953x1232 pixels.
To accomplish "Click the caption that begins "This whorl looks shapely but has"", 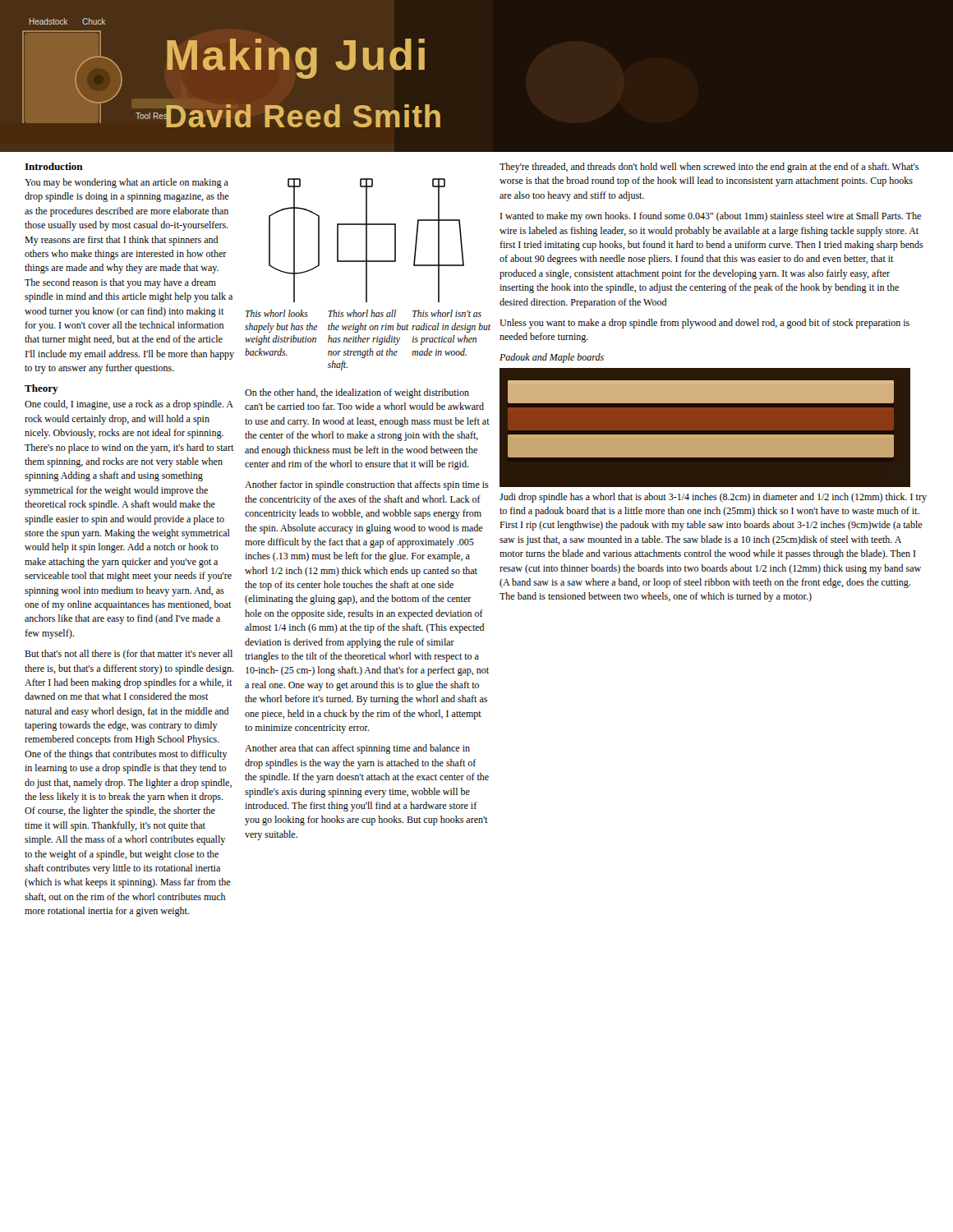I will click(x=281, y=333).
